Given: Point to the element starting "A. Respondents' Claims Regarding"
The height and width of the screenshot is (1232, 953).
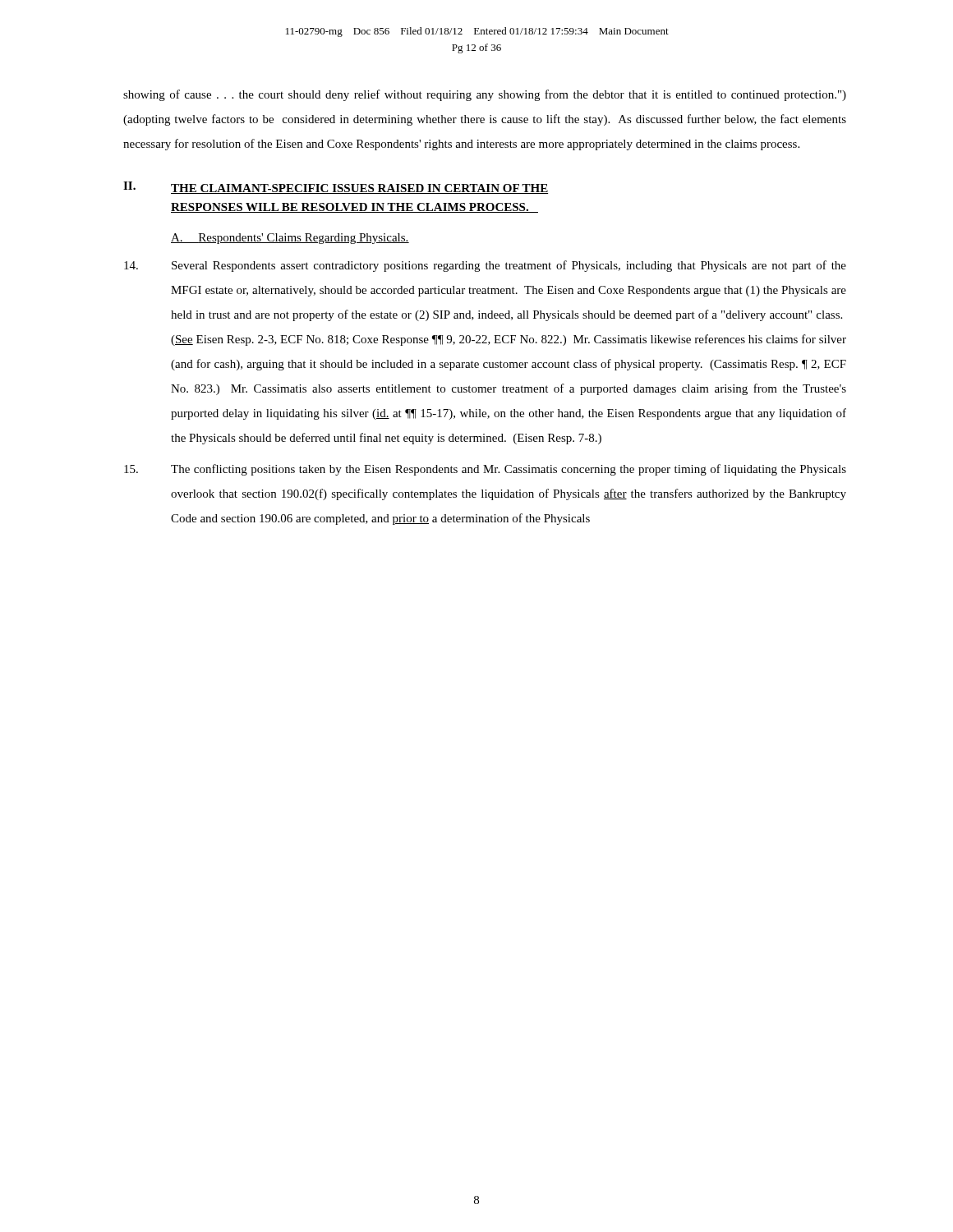Looking at the screenshot, I should coord(290,237).
